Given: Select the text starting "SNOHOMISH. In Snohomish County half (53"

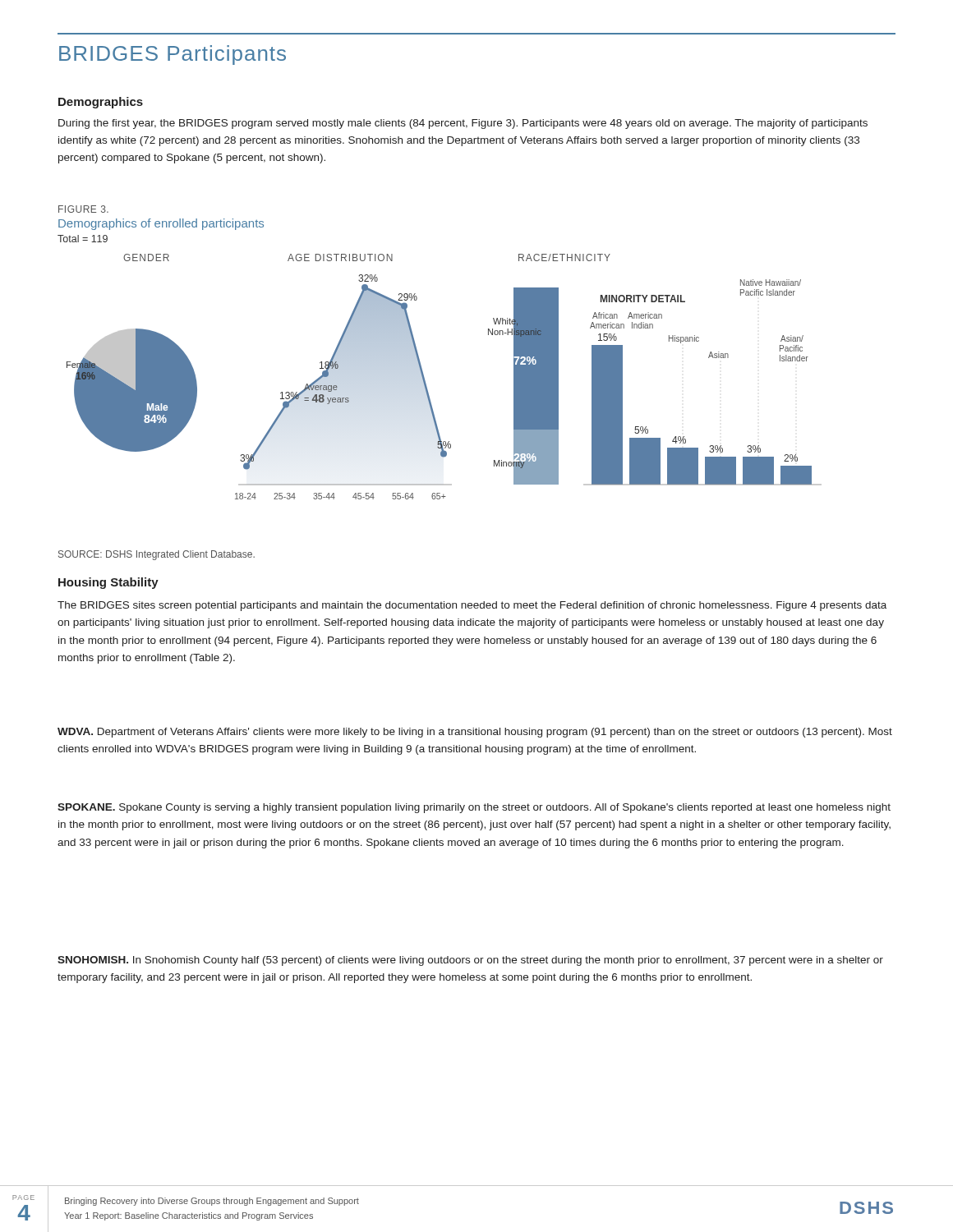Looking at the screenshot, I should click(x=470, y=968).
